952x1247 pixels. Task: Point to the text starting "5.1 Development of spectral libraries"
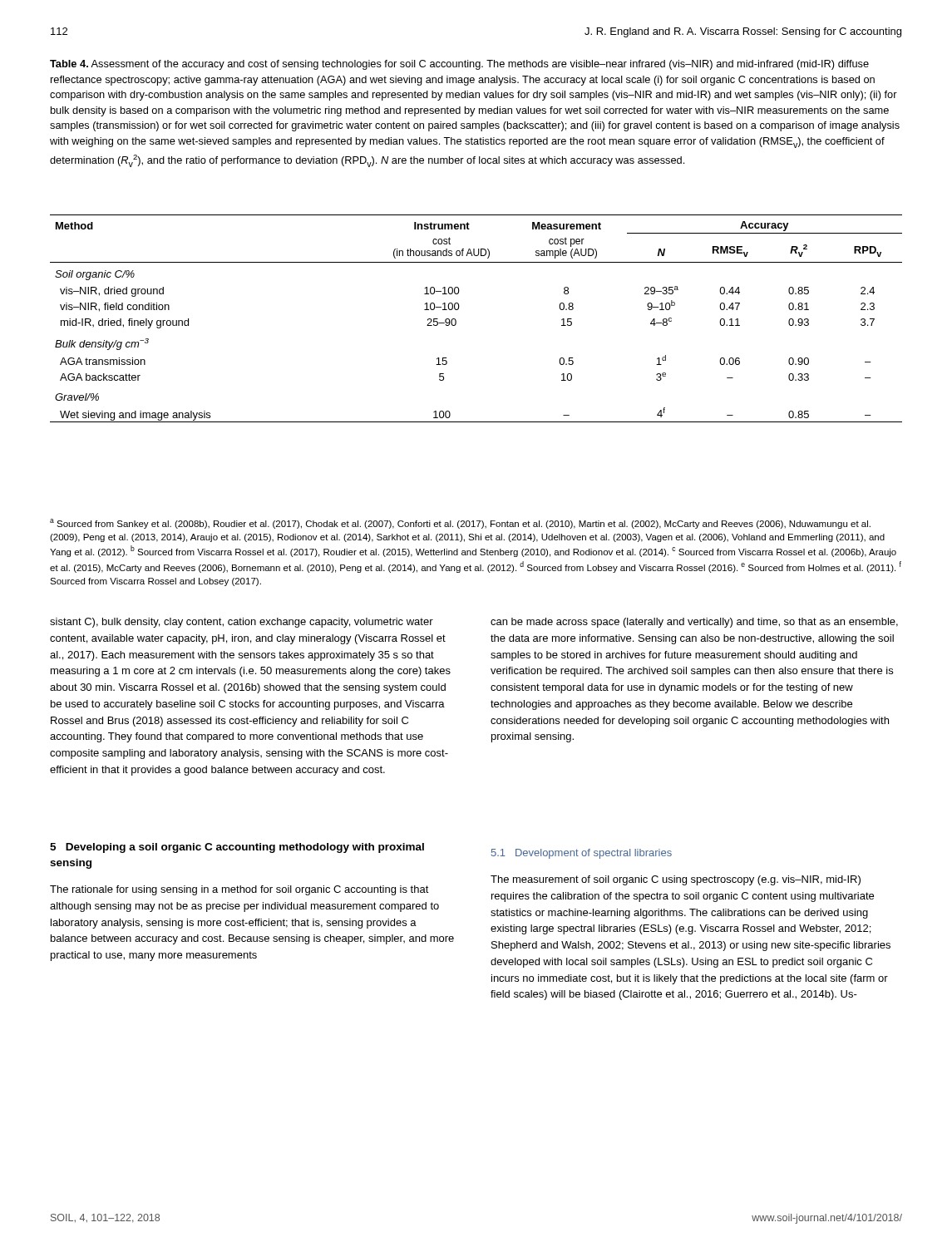(581, 853)
